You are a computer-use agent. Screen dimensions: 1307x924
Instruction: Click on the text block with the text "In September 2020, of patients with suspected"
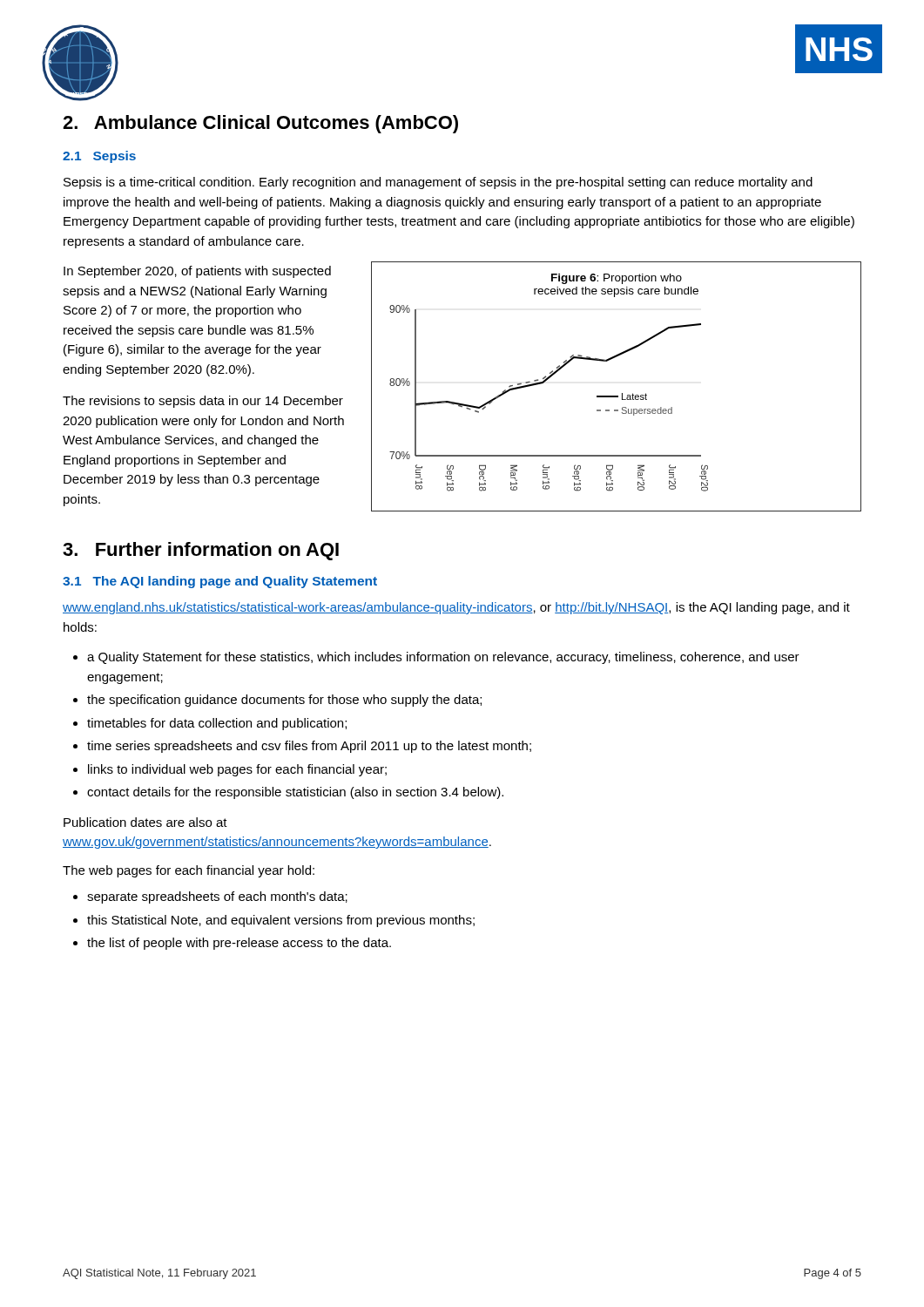(197, 320)
